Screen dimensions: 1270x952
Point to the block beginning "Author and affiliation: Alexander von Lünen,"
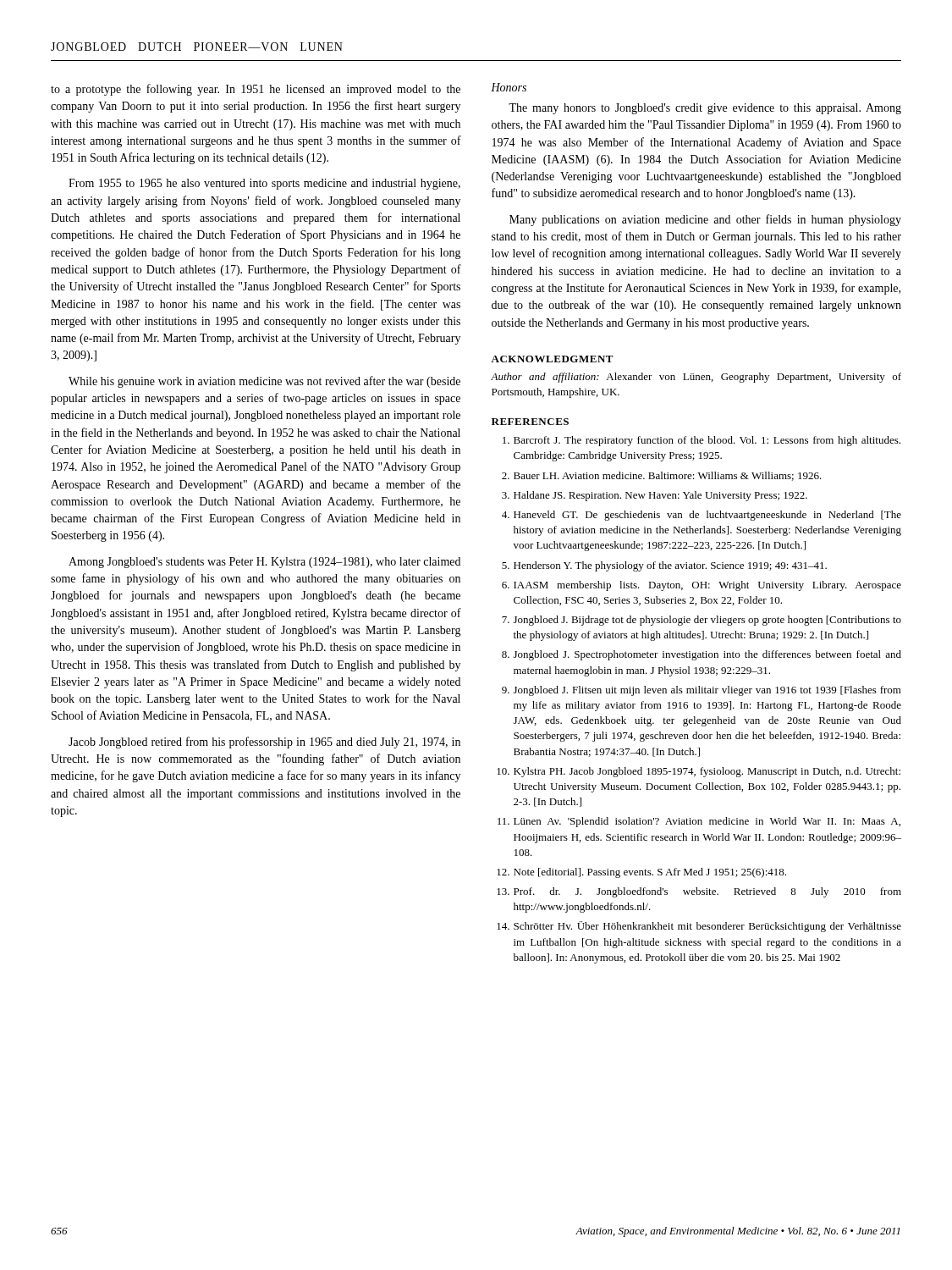696,384
